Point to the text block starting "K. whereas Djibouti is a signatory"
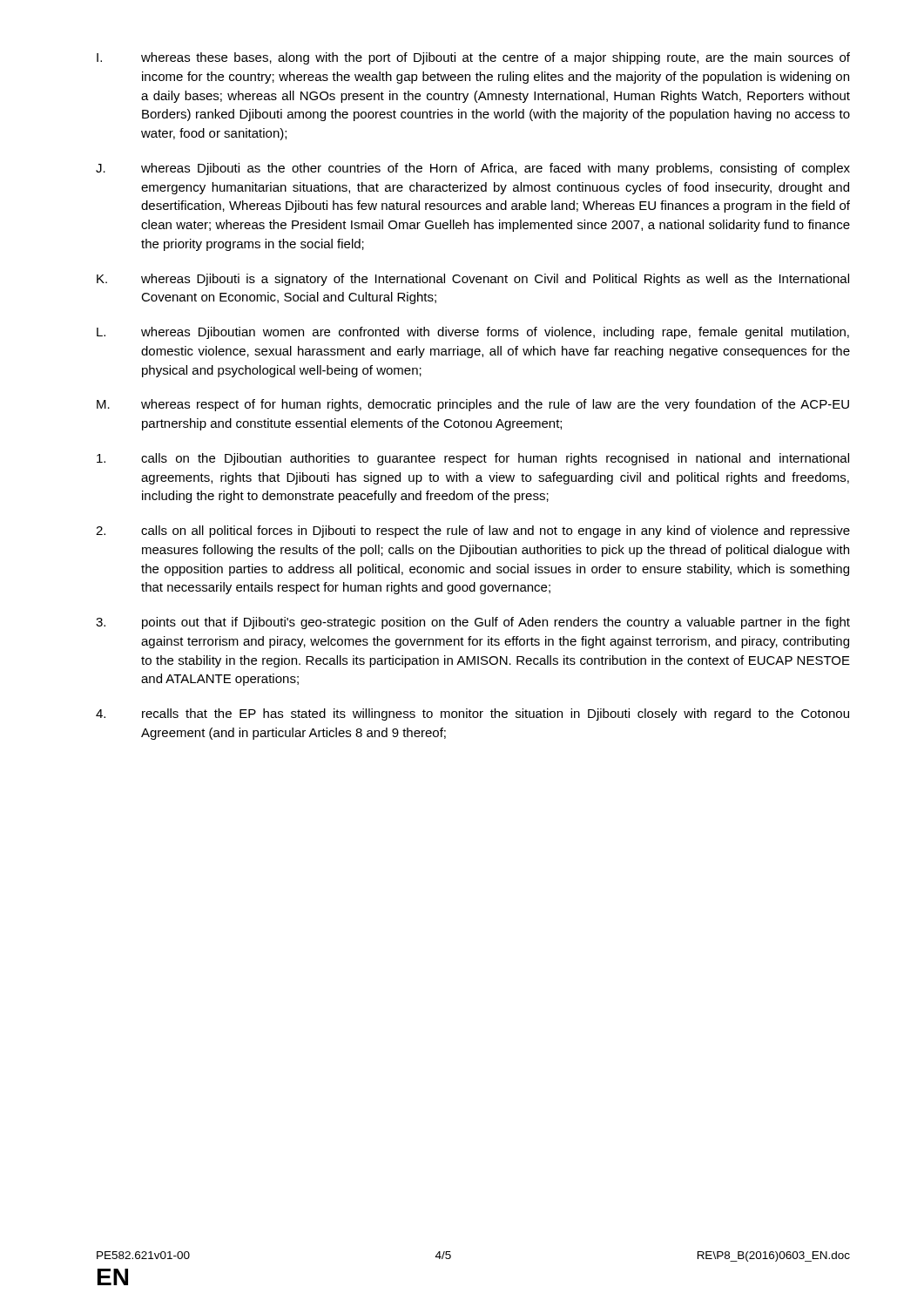The height and width of the screenshot is (1307, 924). (x=473, y=288)
